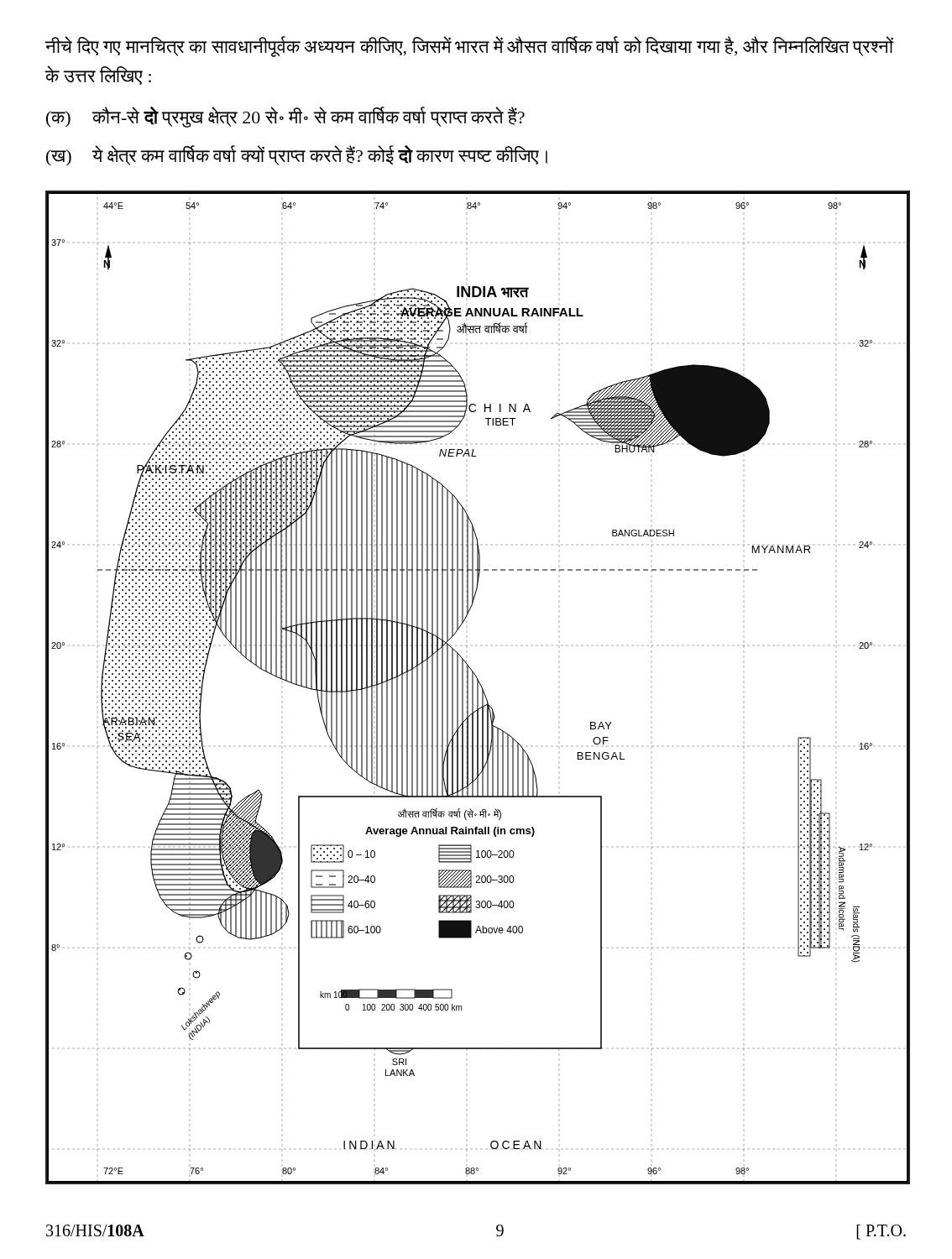Navigate to the passage starting "नीचे दिए गए मानचित्र का सावधानीपूर्वक अध्ययन कीजिए,"

pos(469,61)
